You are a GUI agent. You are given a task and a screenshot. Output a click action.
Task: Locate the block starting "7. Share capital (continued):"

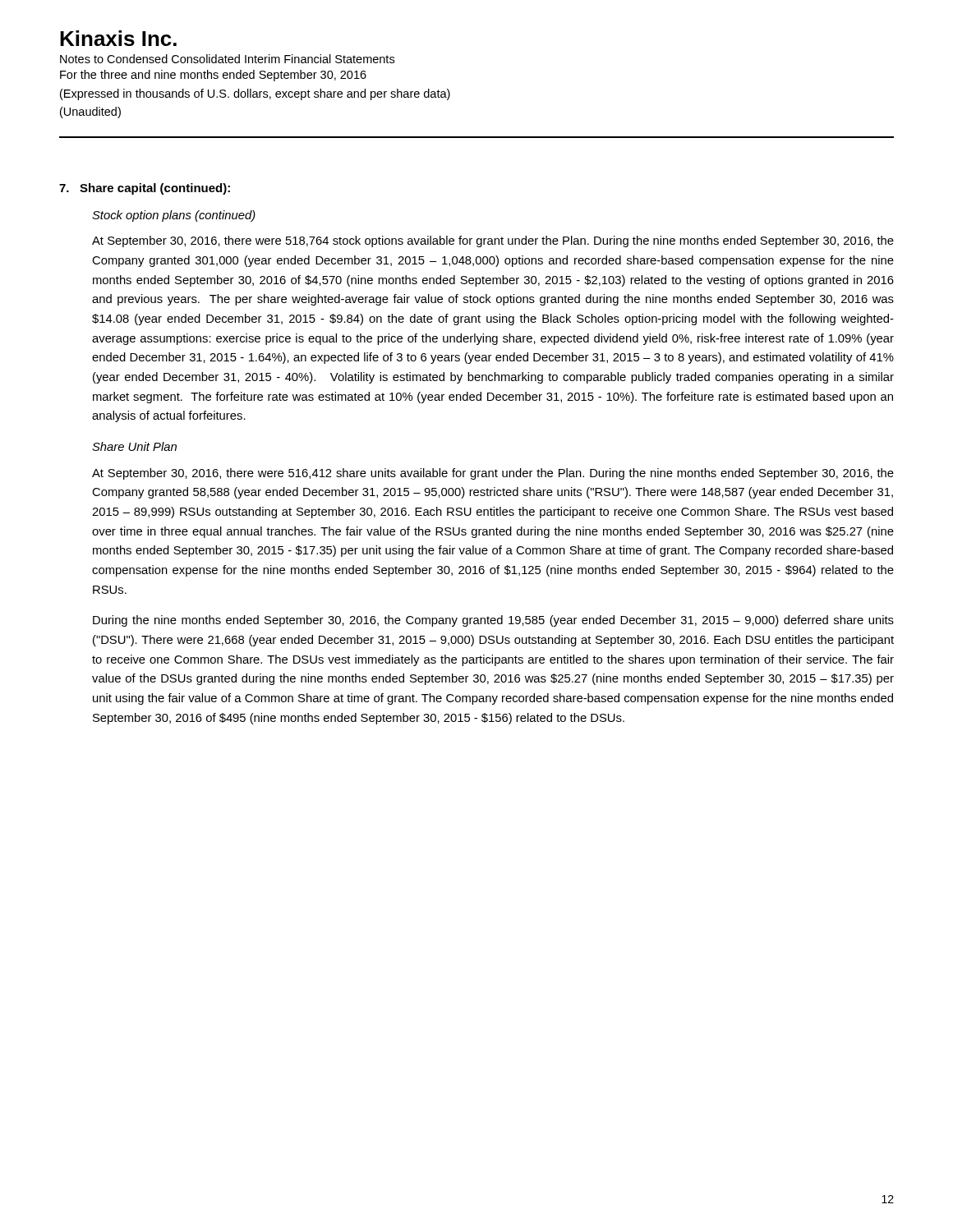[x=145, y=187]
